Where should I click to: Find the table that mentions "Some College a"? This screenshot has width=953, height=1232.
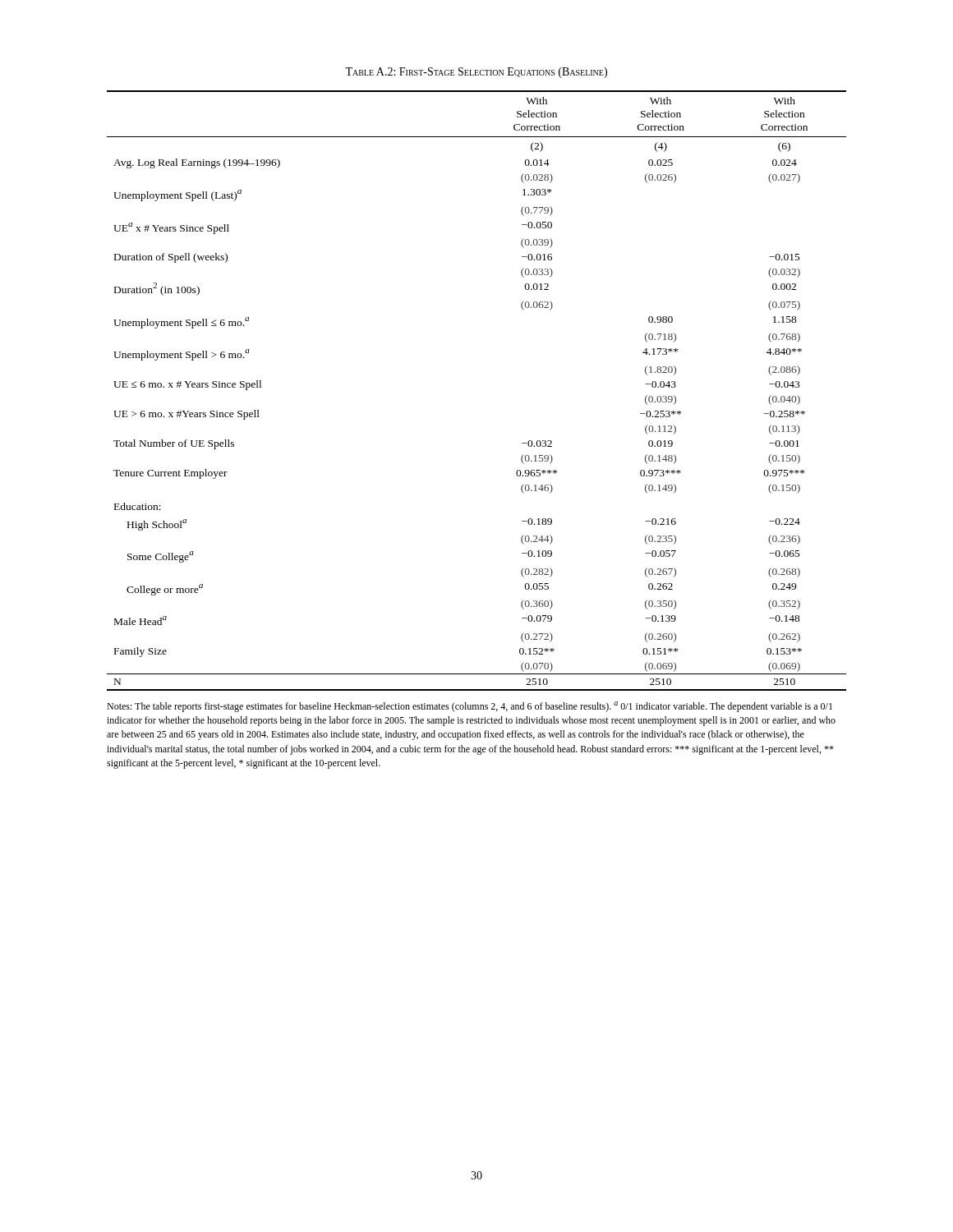[476, 390]
